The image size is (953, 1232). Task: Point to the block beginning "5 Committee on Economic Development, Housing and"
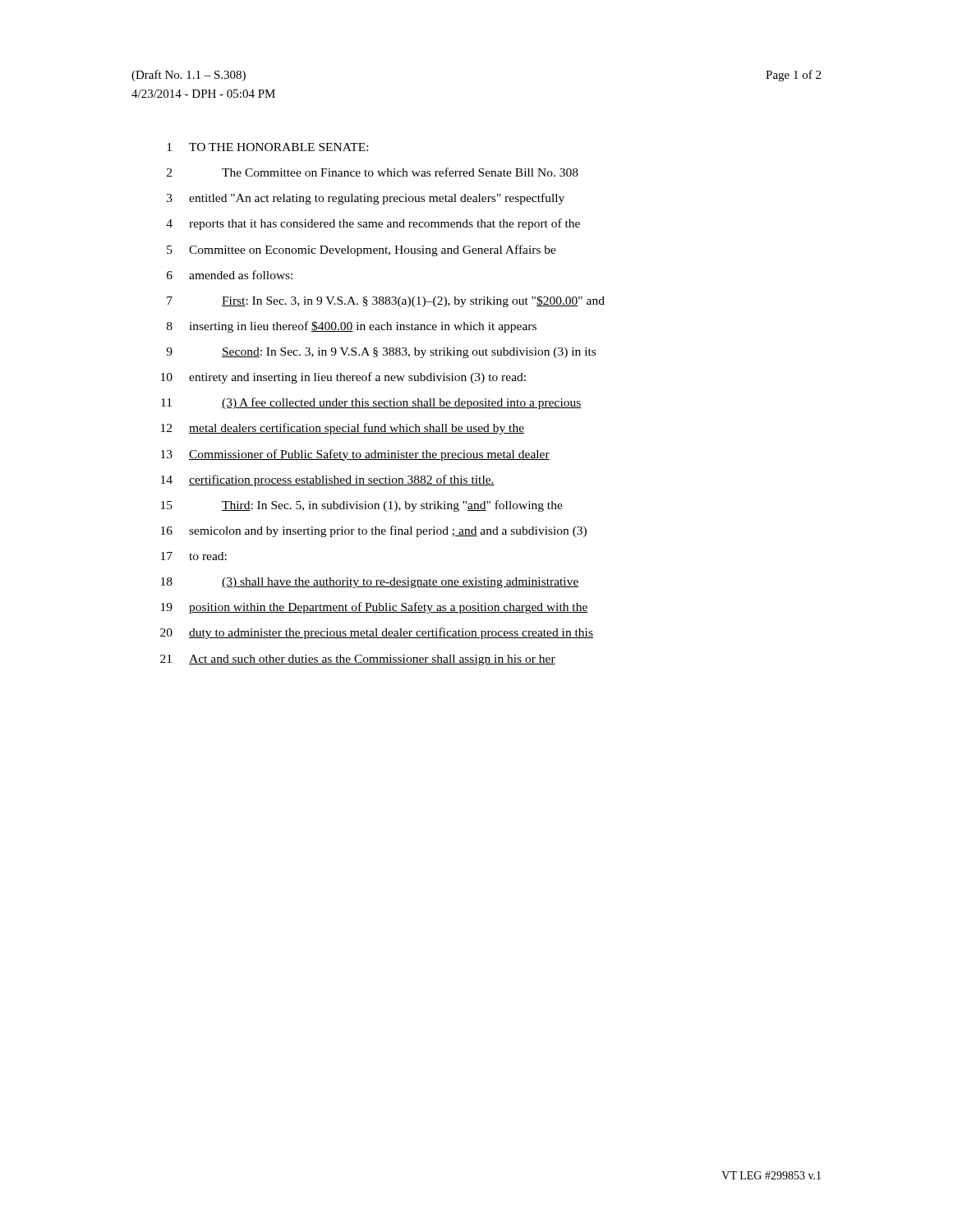(476, 249)
